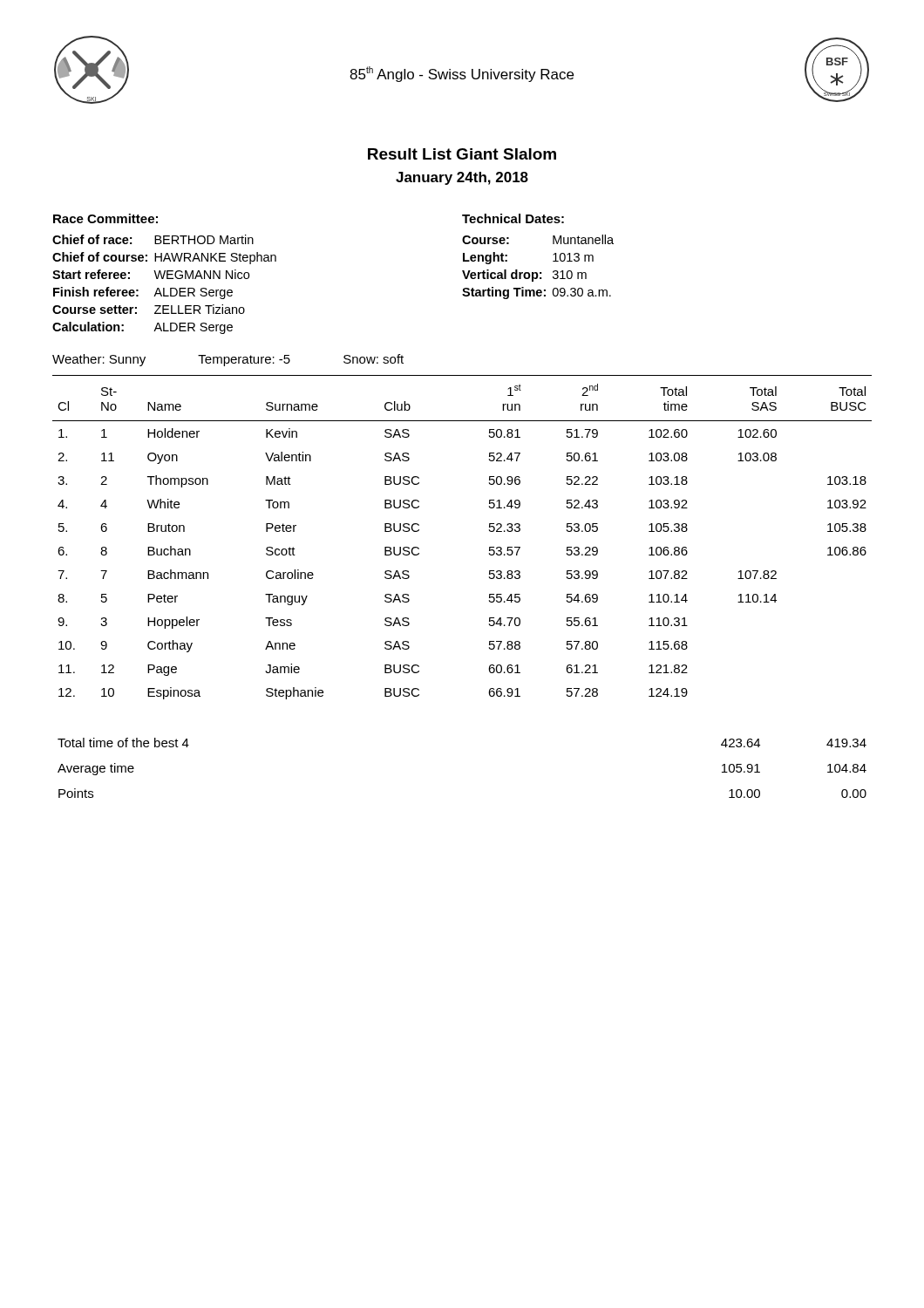Click on the text containing "Weather: Sunny Temperature: -5 Snow: soft"
The image size is (924, 1308).
click(x=228, y=359)
